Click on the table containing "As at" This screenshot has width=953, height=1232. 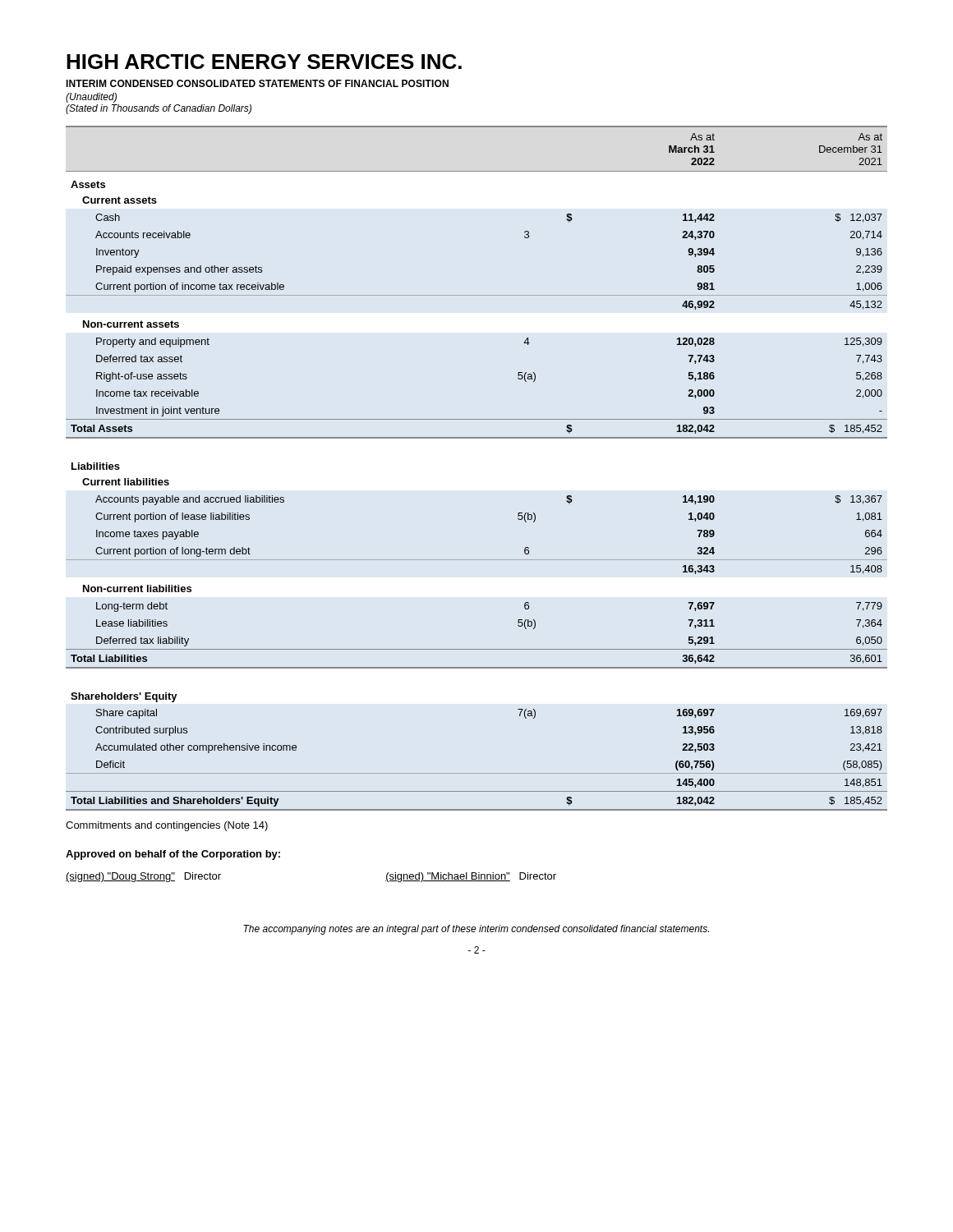476,468
